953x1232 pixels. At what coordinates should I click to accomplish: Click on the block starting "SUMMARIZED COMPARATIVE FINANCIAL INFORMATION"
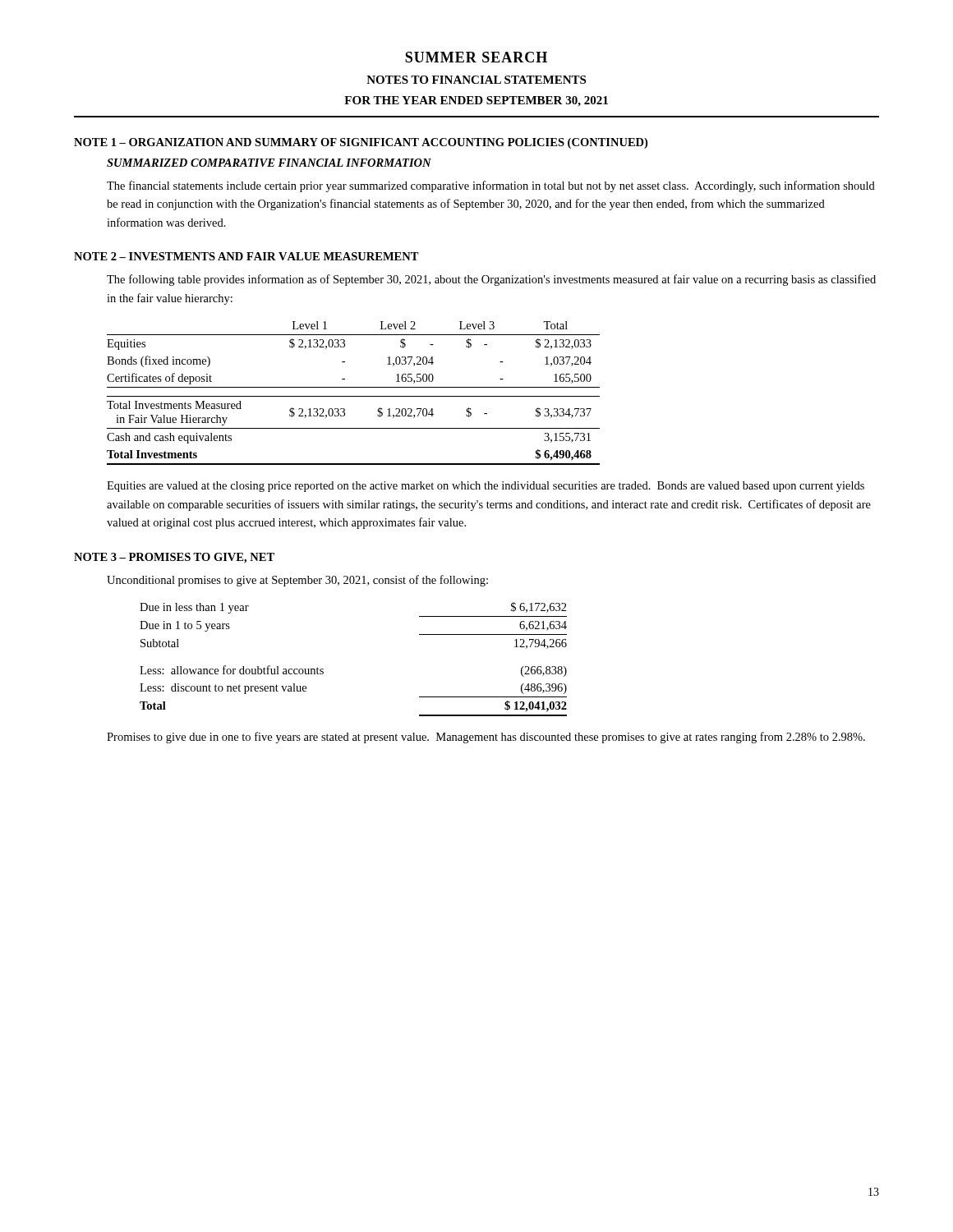pyautogui.click(x=269, y=163)
